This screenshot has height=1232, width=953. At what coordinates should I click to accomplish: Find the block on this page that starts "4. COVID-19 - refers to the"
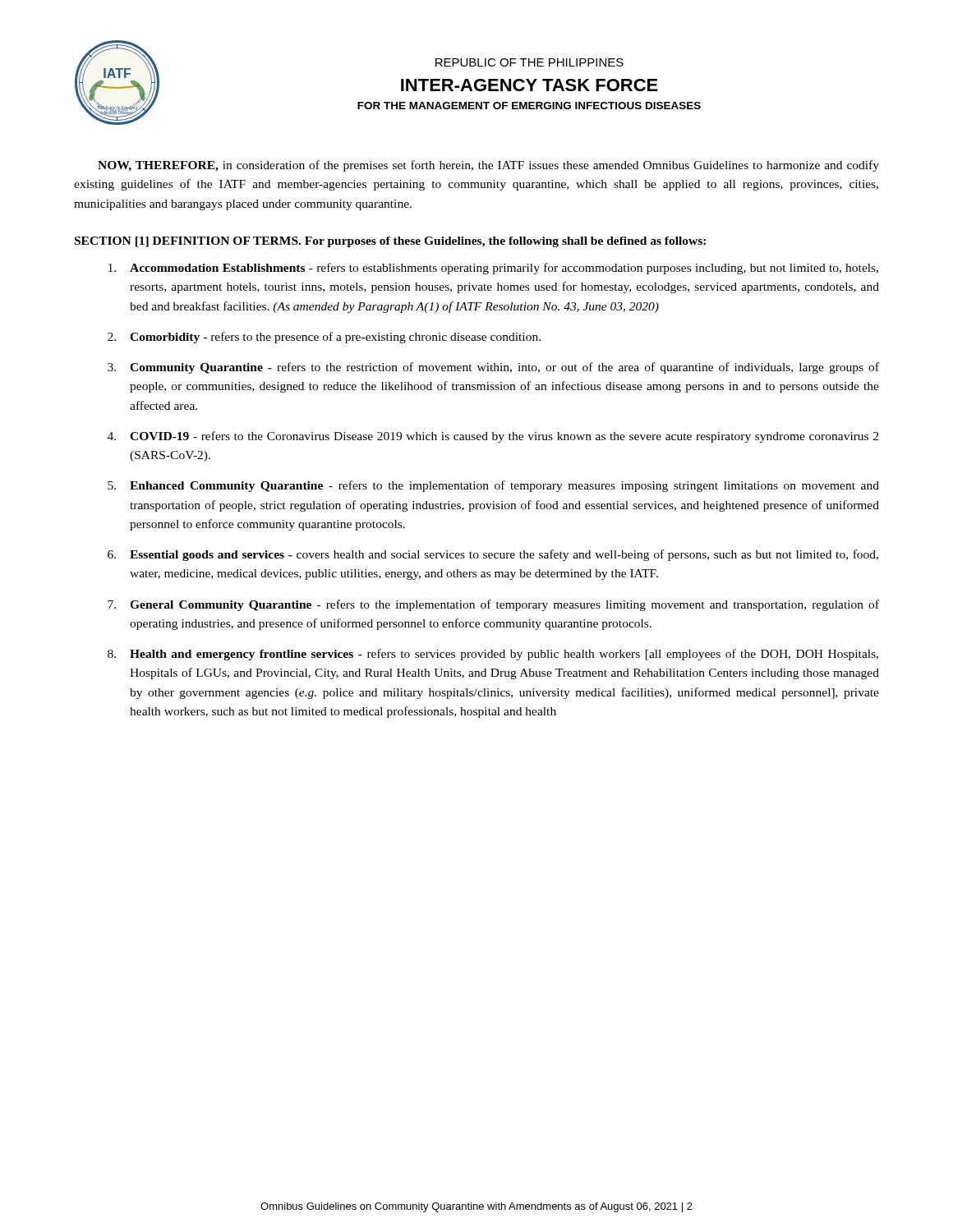[476, 445]
